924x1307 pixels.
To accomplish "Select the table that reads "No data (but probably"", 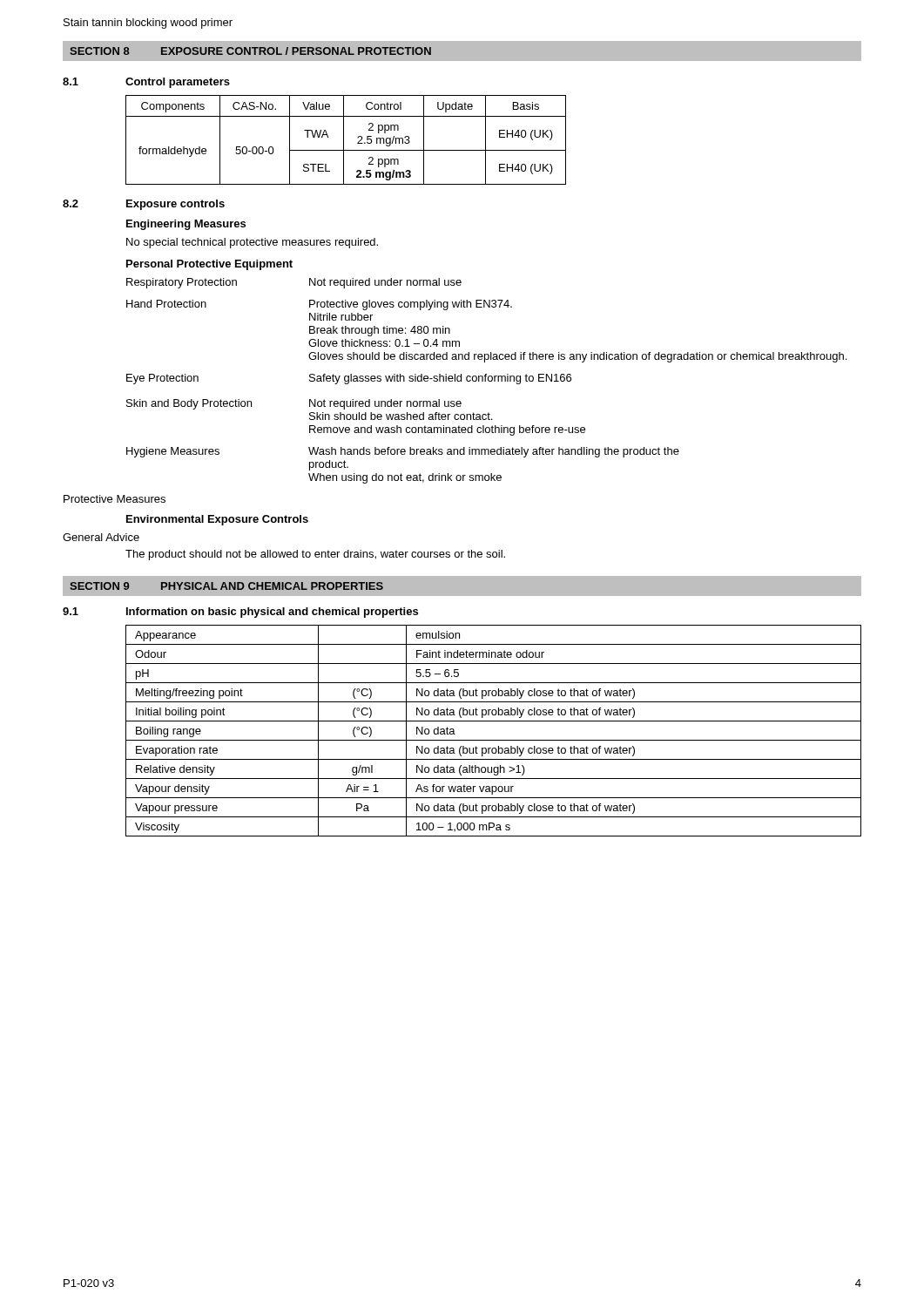I will coord(493,731).
